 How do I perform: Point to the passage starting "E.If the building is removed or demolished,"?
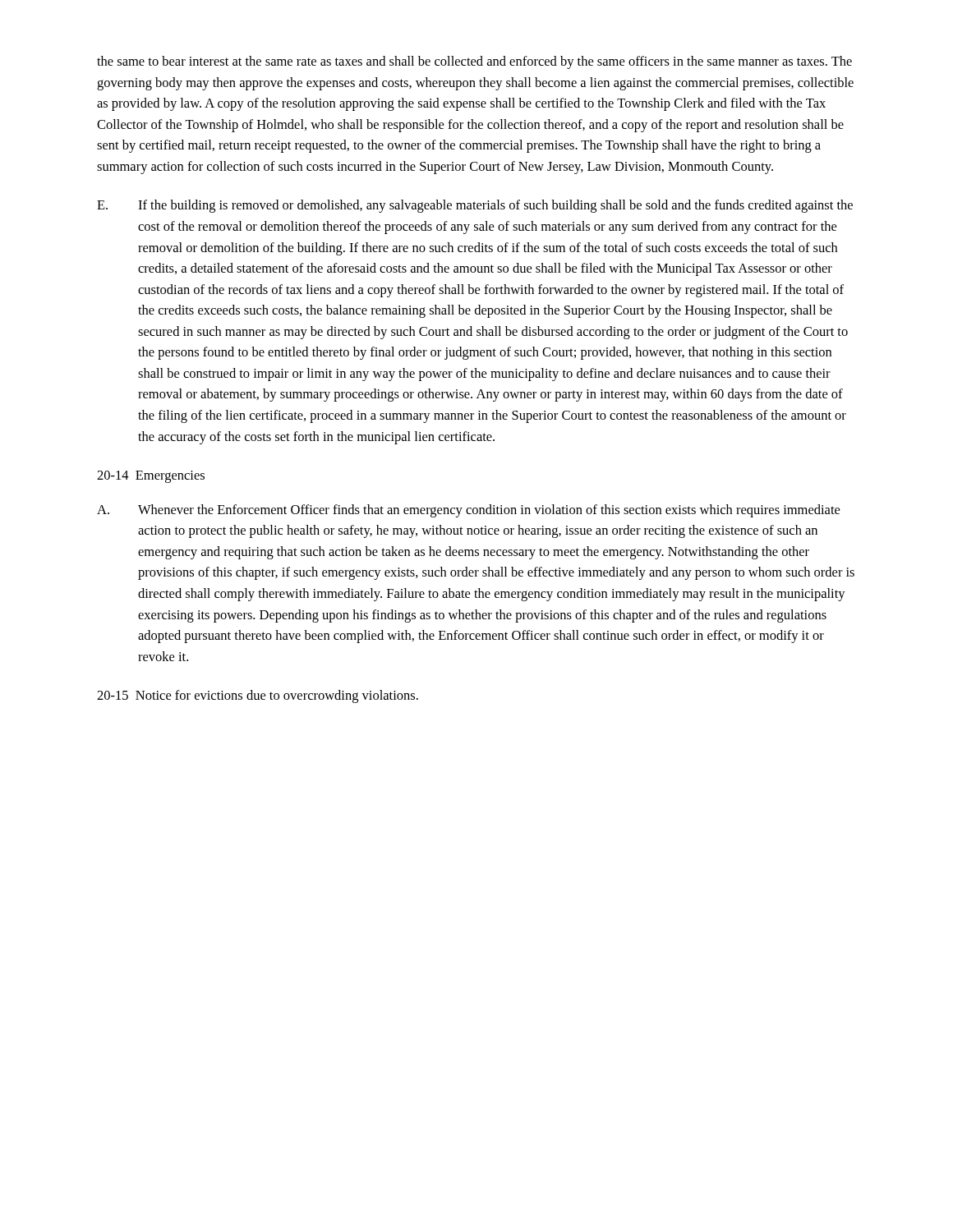476,321
